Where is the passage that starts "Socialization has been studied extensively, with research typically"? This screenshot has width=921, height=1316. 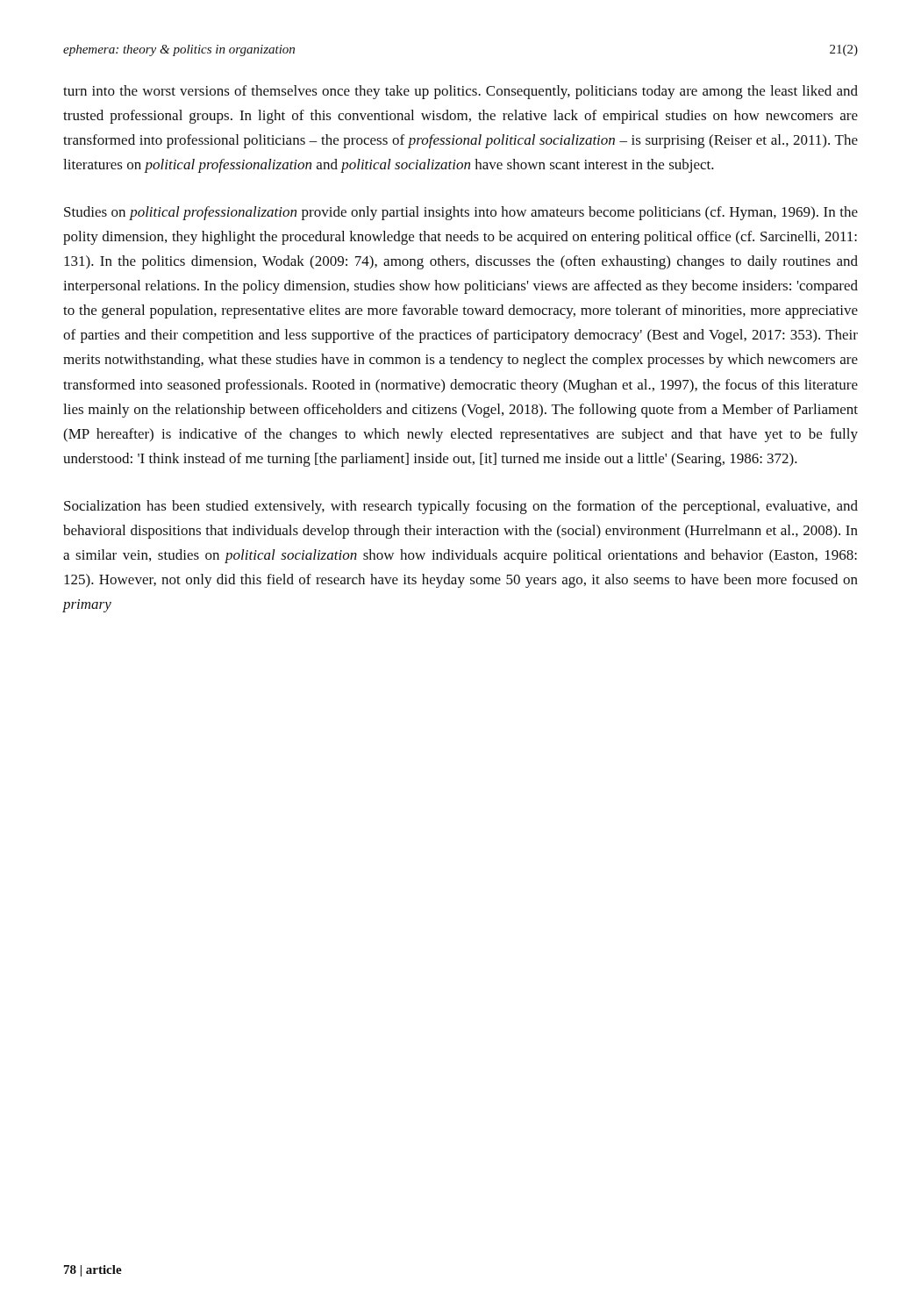click(460, 555)
